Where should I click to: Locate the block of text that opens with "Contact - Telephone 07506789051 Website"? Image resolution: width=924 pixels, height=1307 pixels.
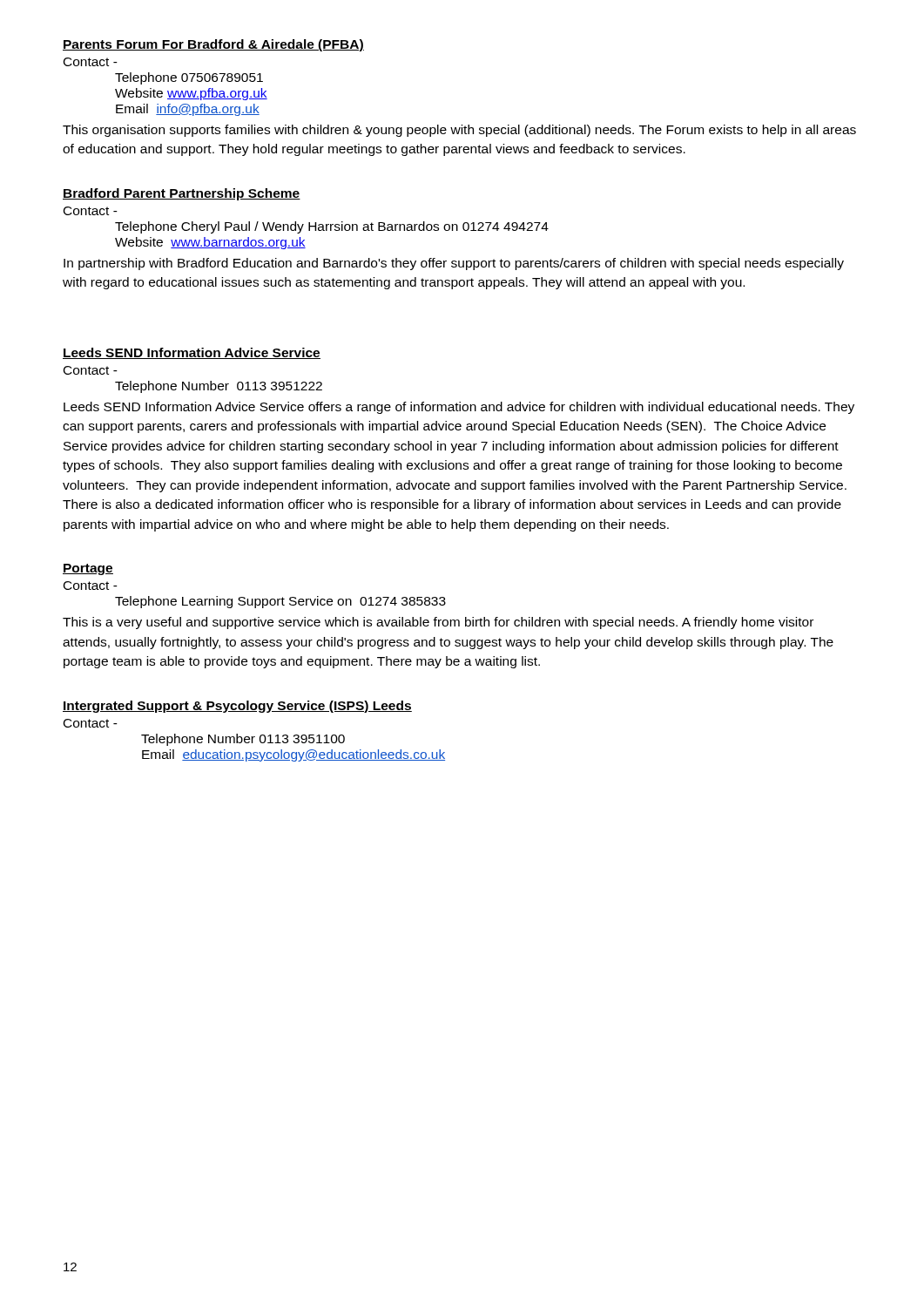coord(91,62)
